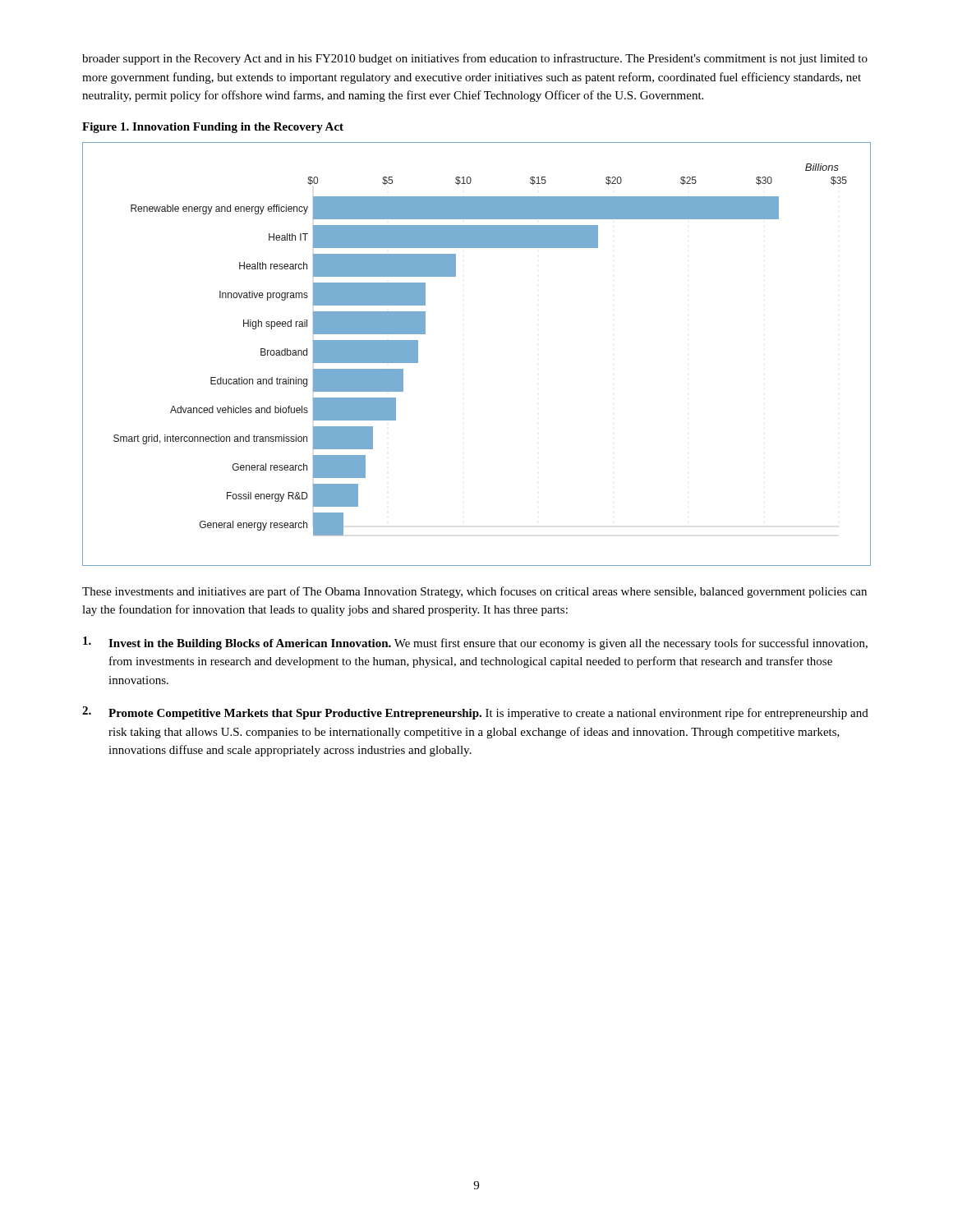Find the block on this page that starts "Invest in the Building Blocks of American"
Viewport: 953px width, 1232px height.
pyautogui.click(x=476, y=661)
